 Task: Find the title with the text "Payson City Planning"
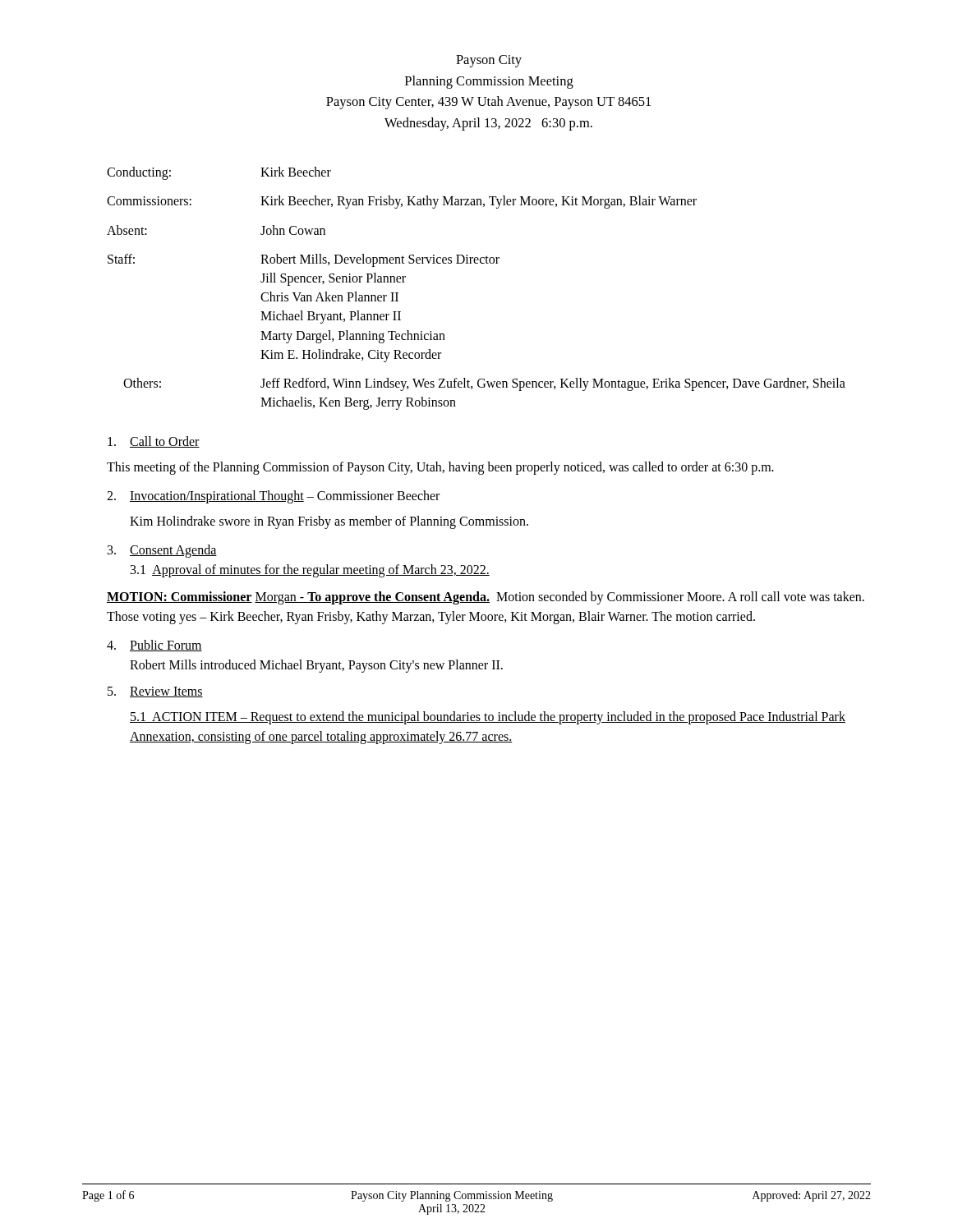(x=489, y=91)
